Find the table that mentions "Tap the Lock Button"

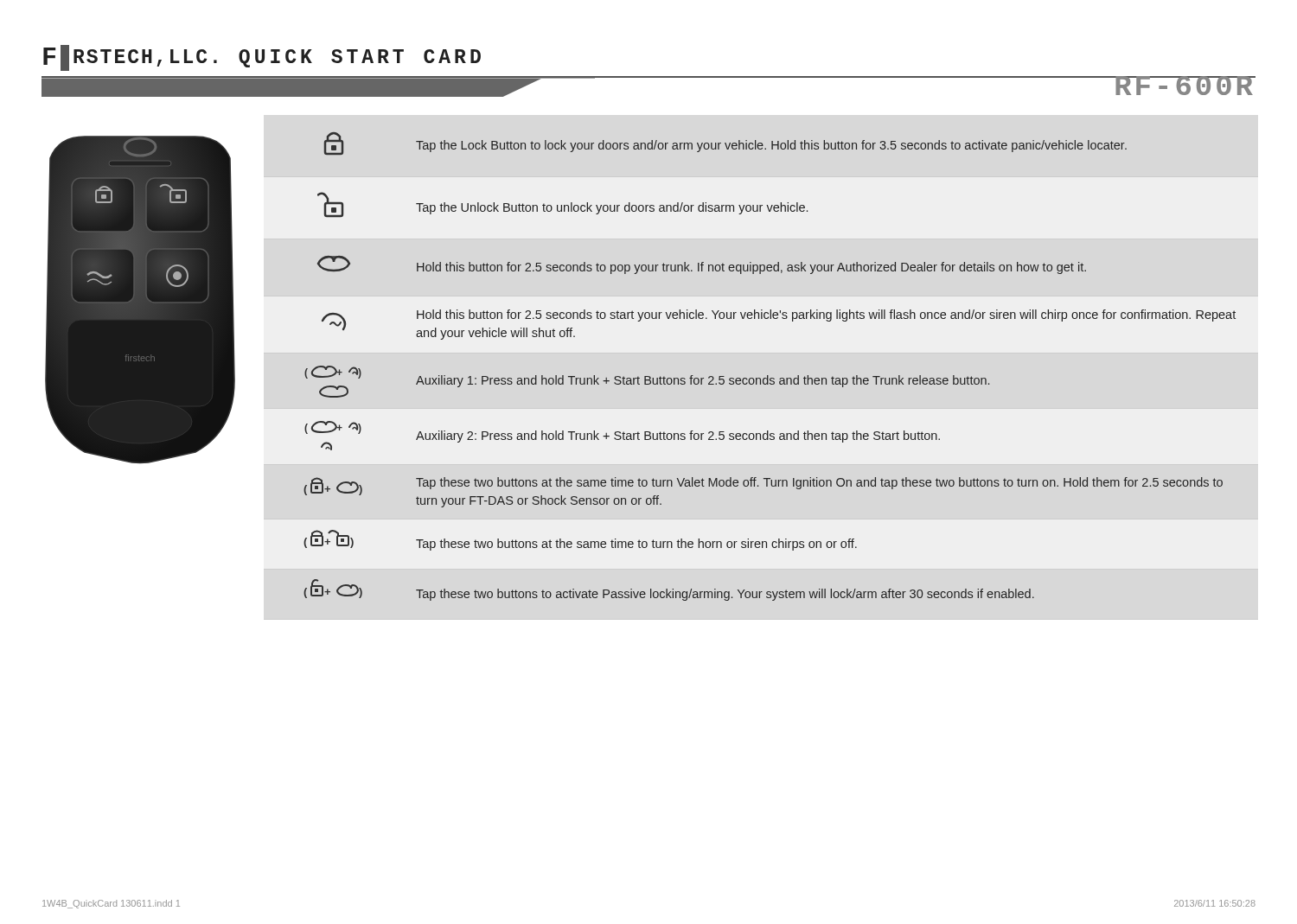761,367
